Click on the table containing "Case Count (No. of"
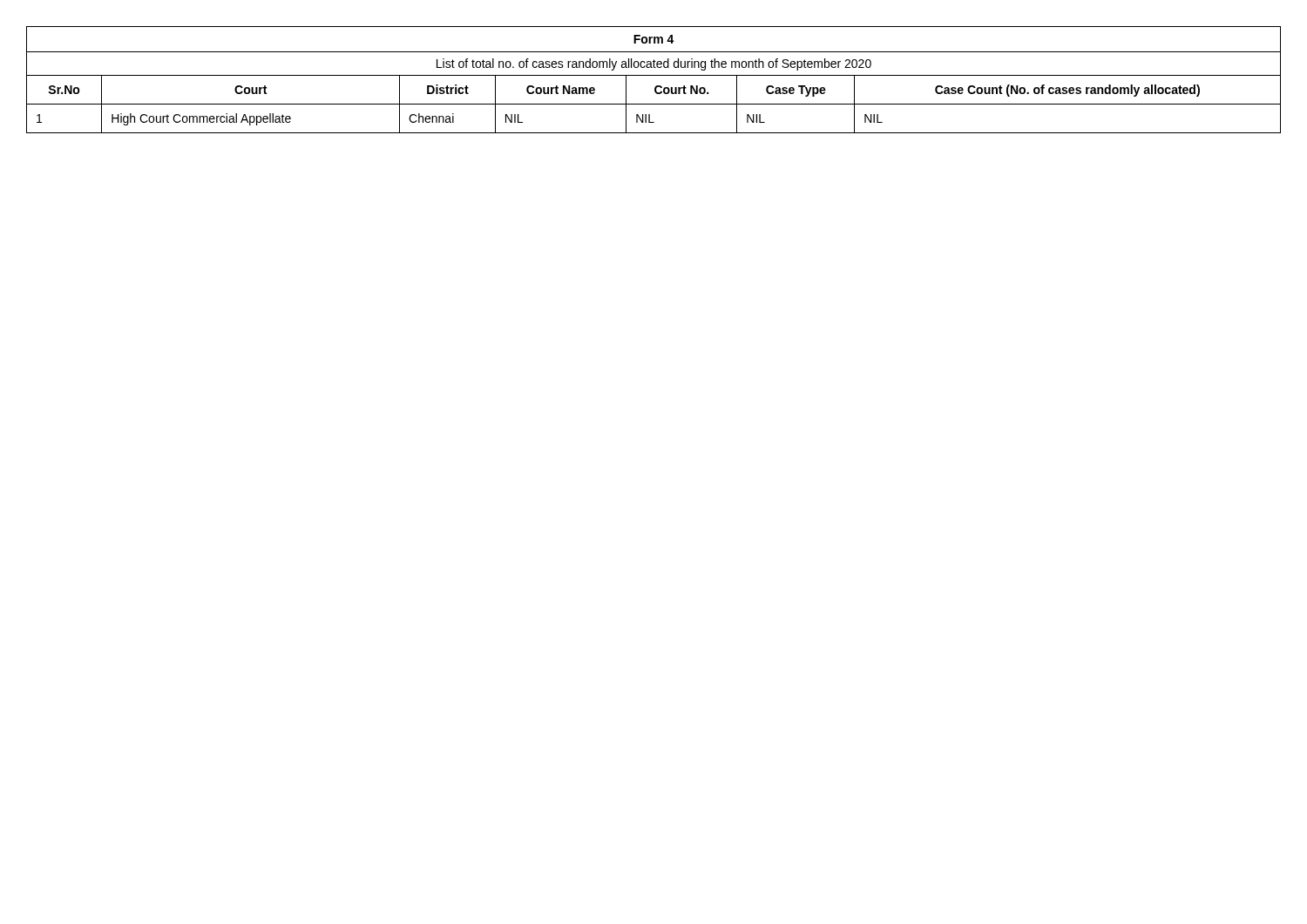 point(654,80)
